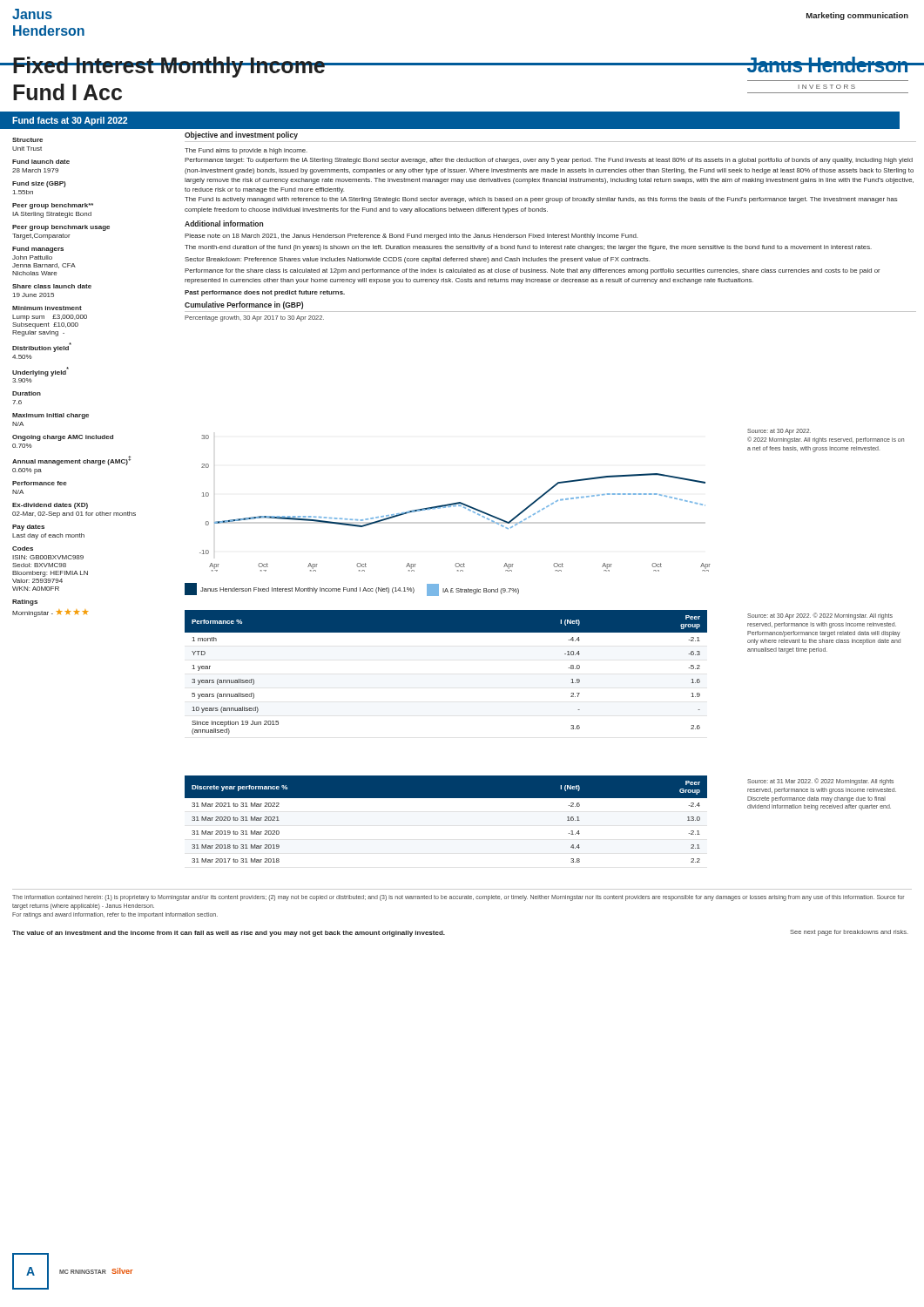Locate the text block that says "Performance for the share class is calculated"
Image resolution: width=924 pixels, height=1307 pixels.
click(x=532, y=275)
